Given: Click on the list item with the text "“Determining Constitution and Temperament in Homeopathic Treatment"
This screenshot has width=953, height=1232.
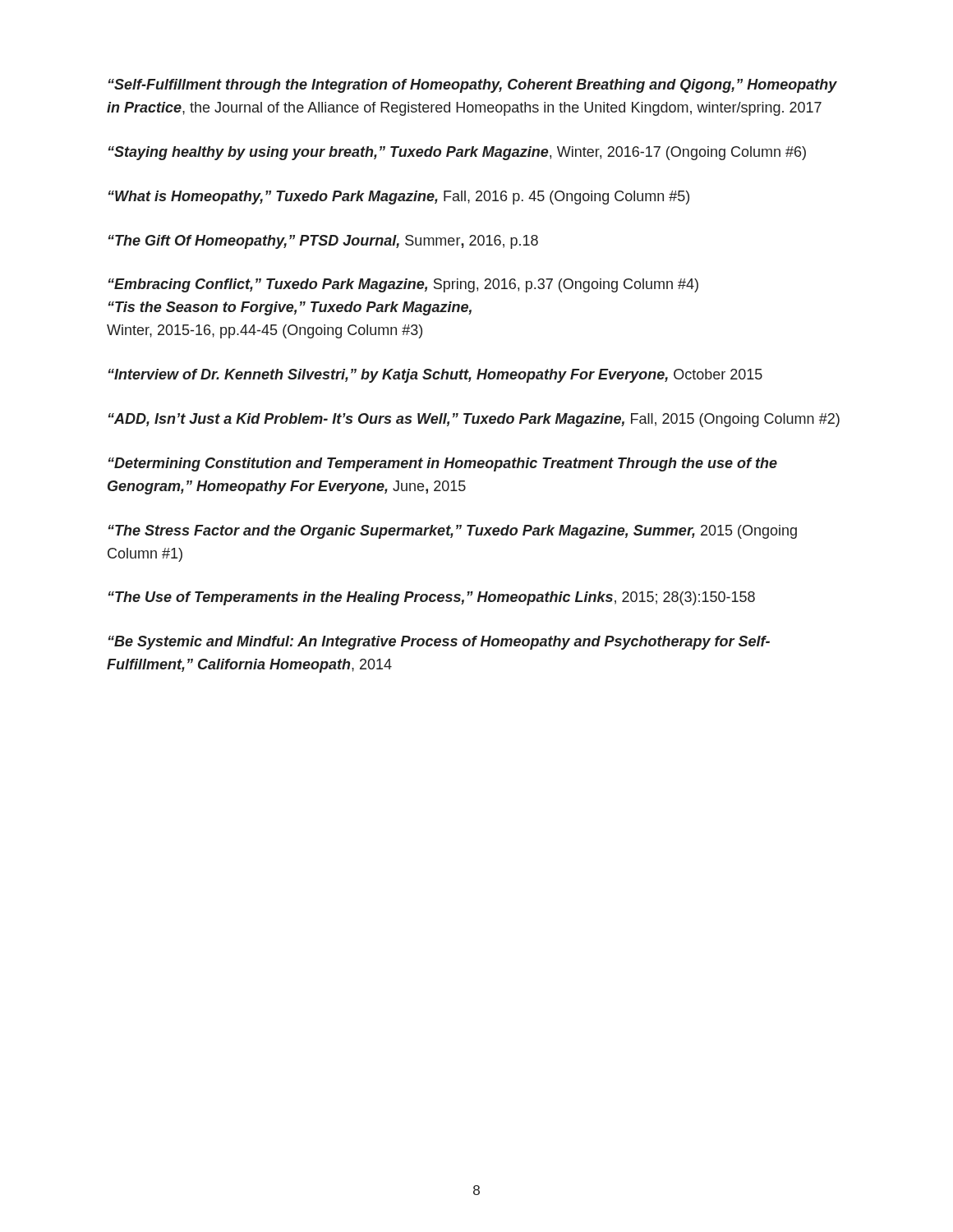Looking at the screenshot, I should click(442, 475).
